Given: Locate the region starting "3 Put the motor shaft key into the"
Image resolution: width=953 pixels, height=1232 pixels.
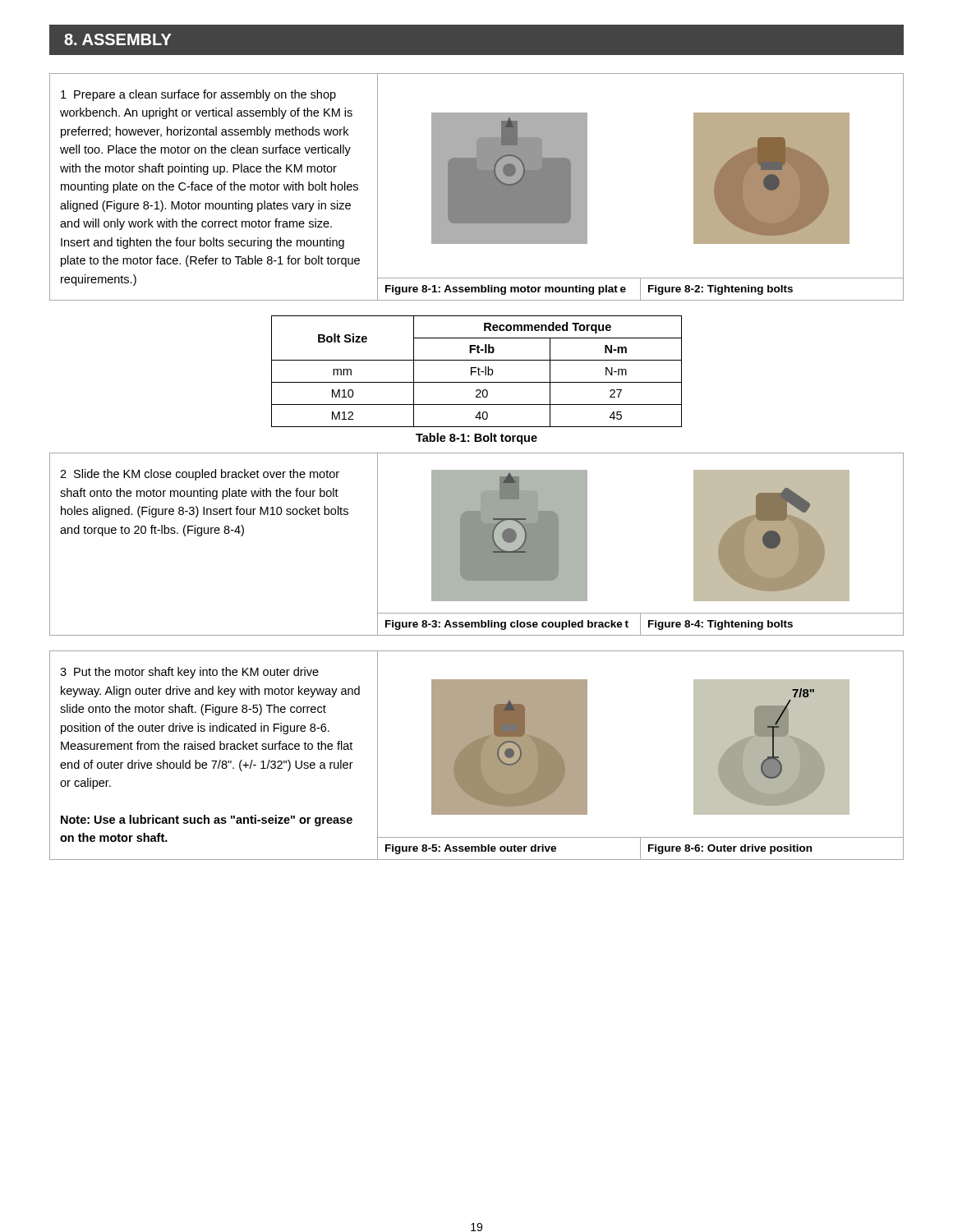Looking at the screenshot, I should (x=476, y=755).
